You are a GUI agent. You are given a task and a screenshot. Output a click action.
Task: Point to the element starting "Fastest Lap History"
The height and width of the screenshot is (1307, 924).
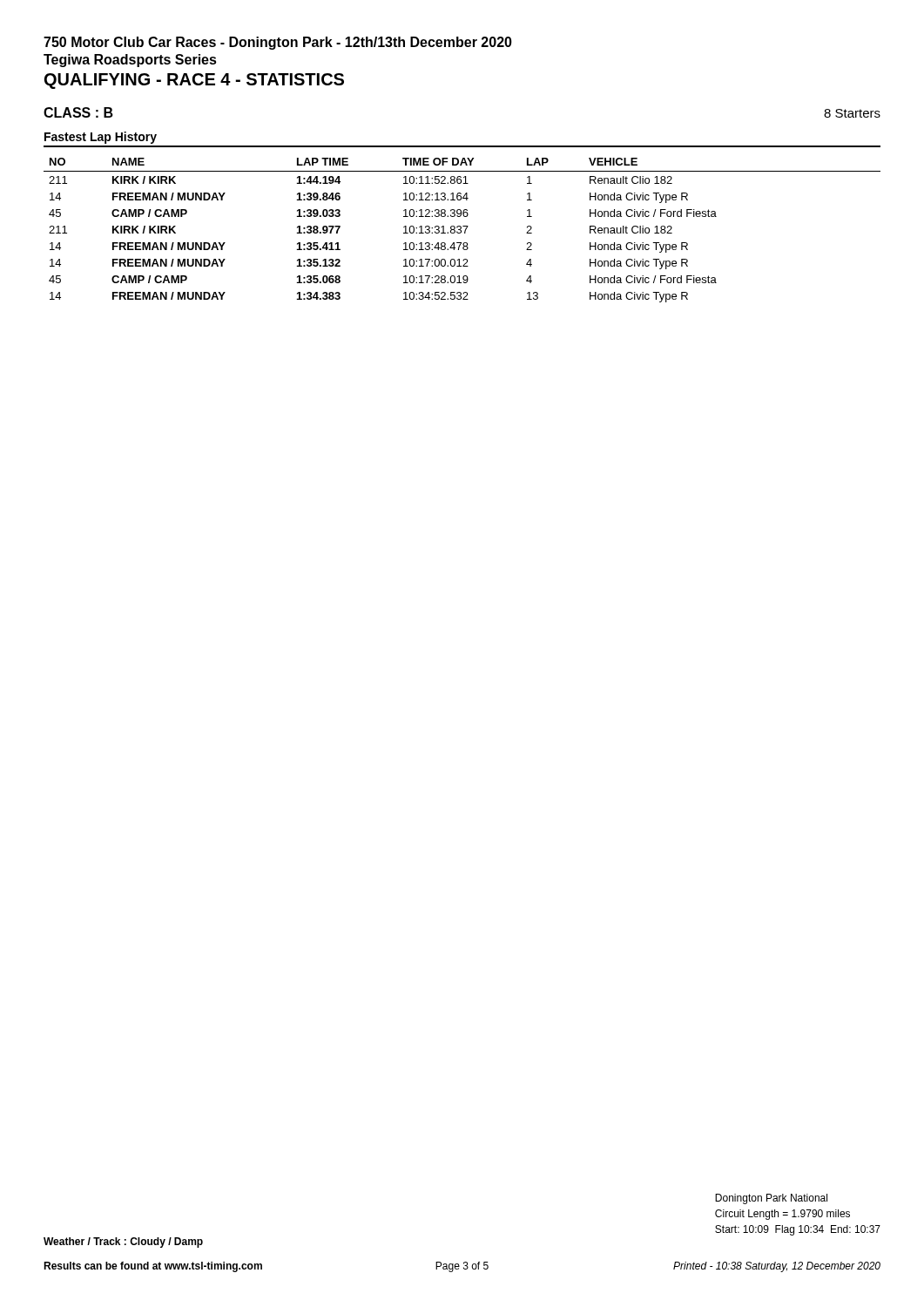[100, 137]
